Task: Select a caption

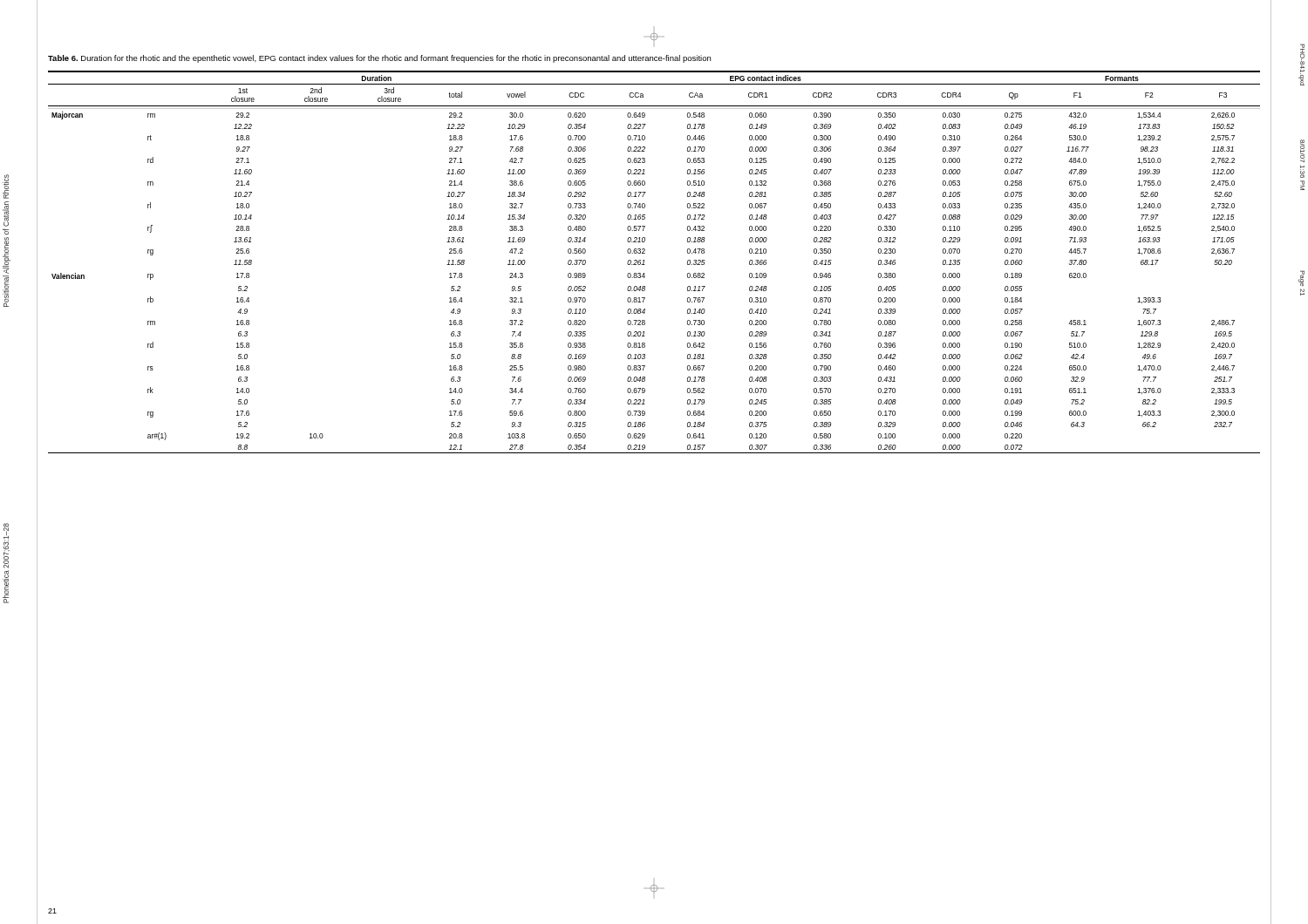Action: coord(380,58)
